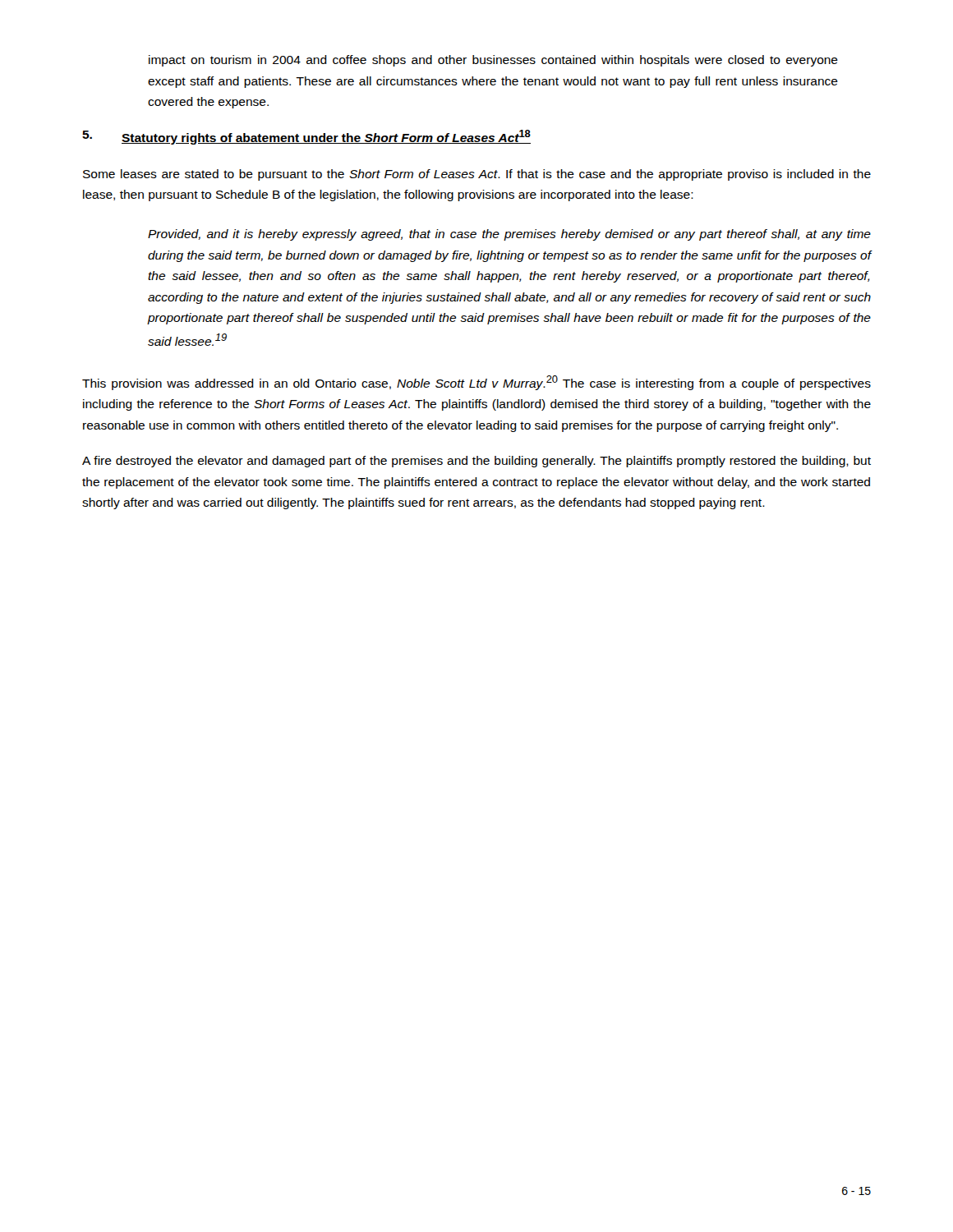Locate the block of text that opens with "A fire destroyed the elevator and damaged part"
953x1232 pixels.
click(x=476, y=482)
